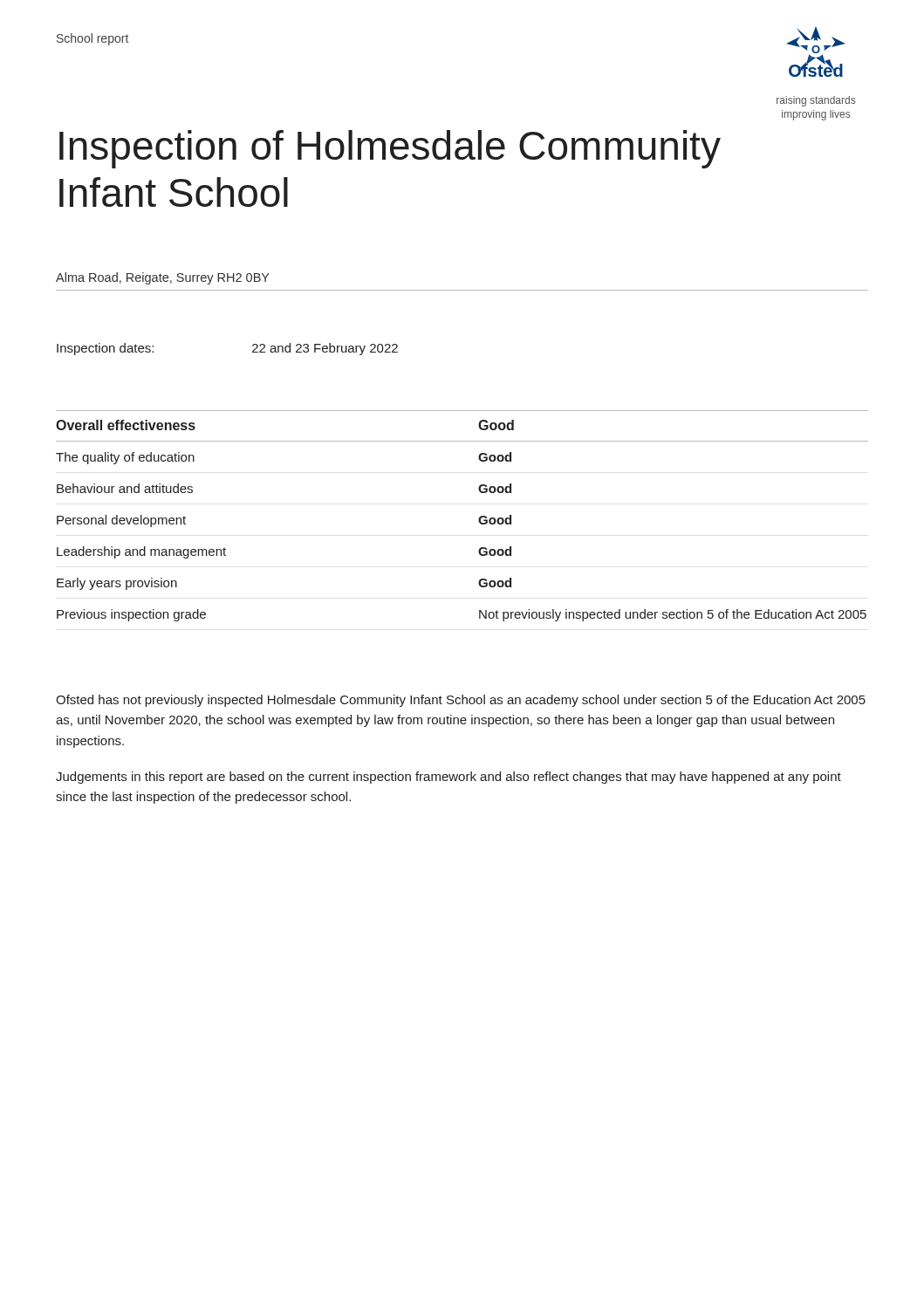Locate the table with the text "Leadership and management"
Screen dimensions: 1309x924
(x=462, y=520)
